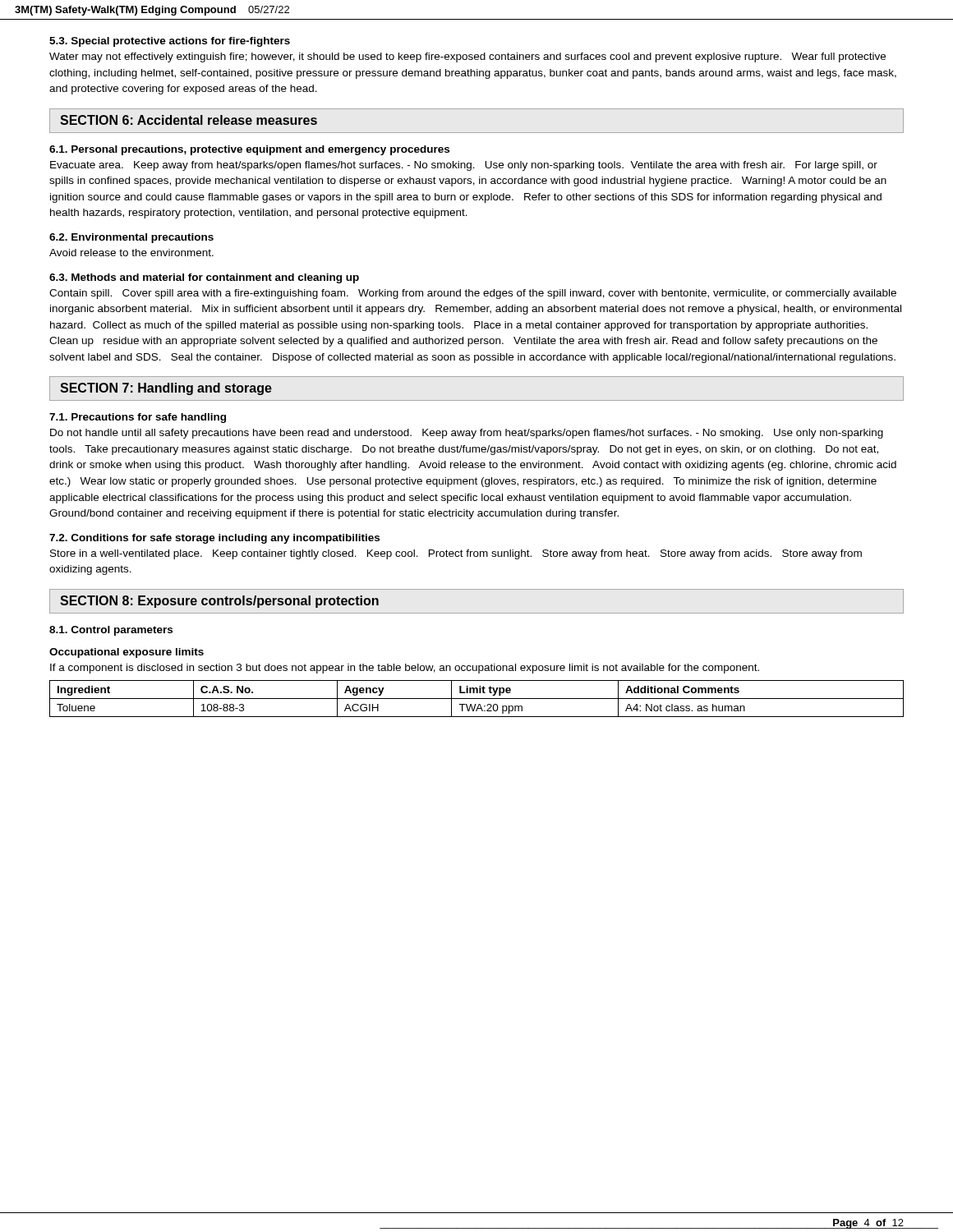Locate the section header containing "6.3. Methods and material for containment and cleaning"
Screen dimensions: 1232x953
(204, 277)
